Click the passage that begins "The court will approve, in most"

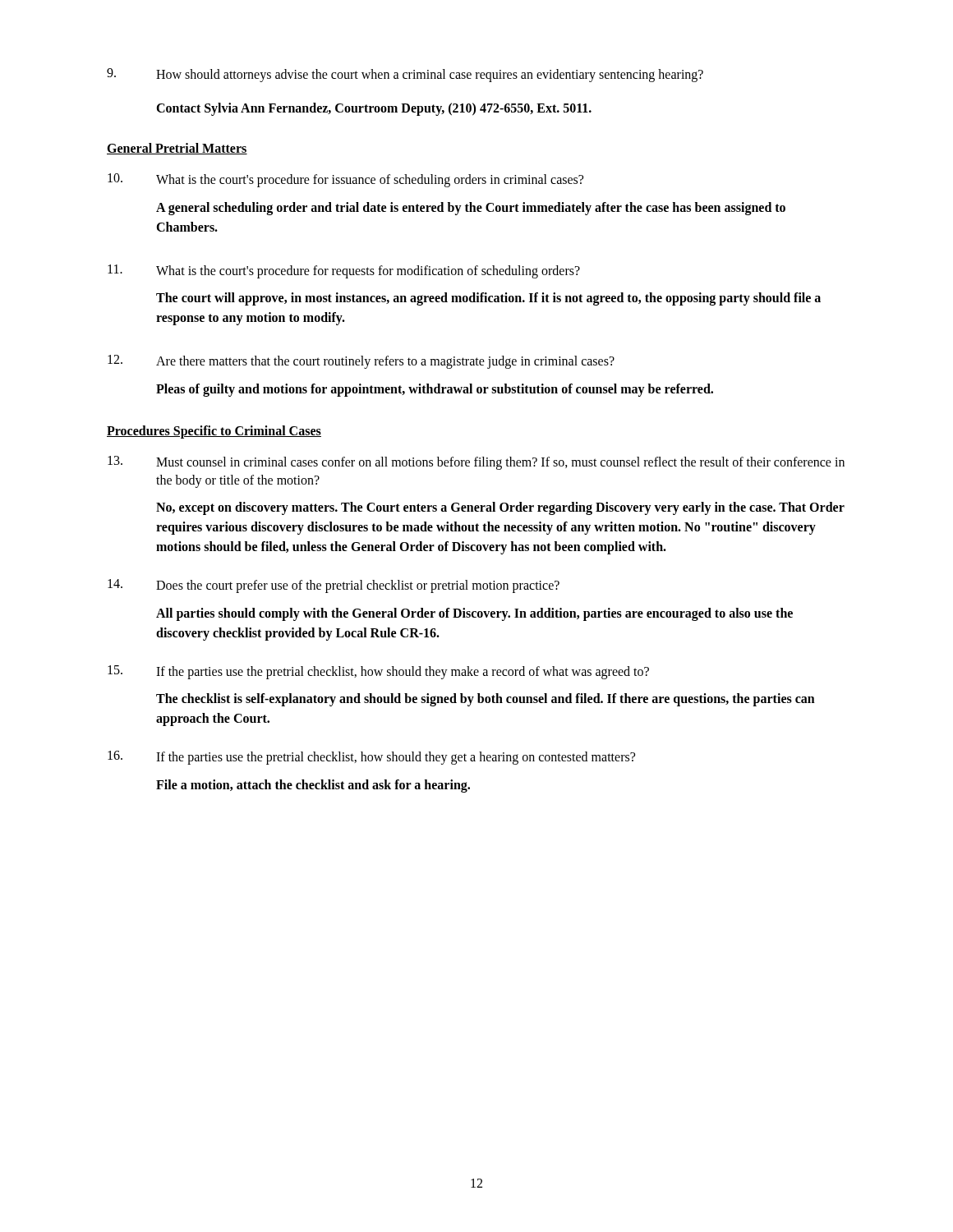[x=489, y=308]
